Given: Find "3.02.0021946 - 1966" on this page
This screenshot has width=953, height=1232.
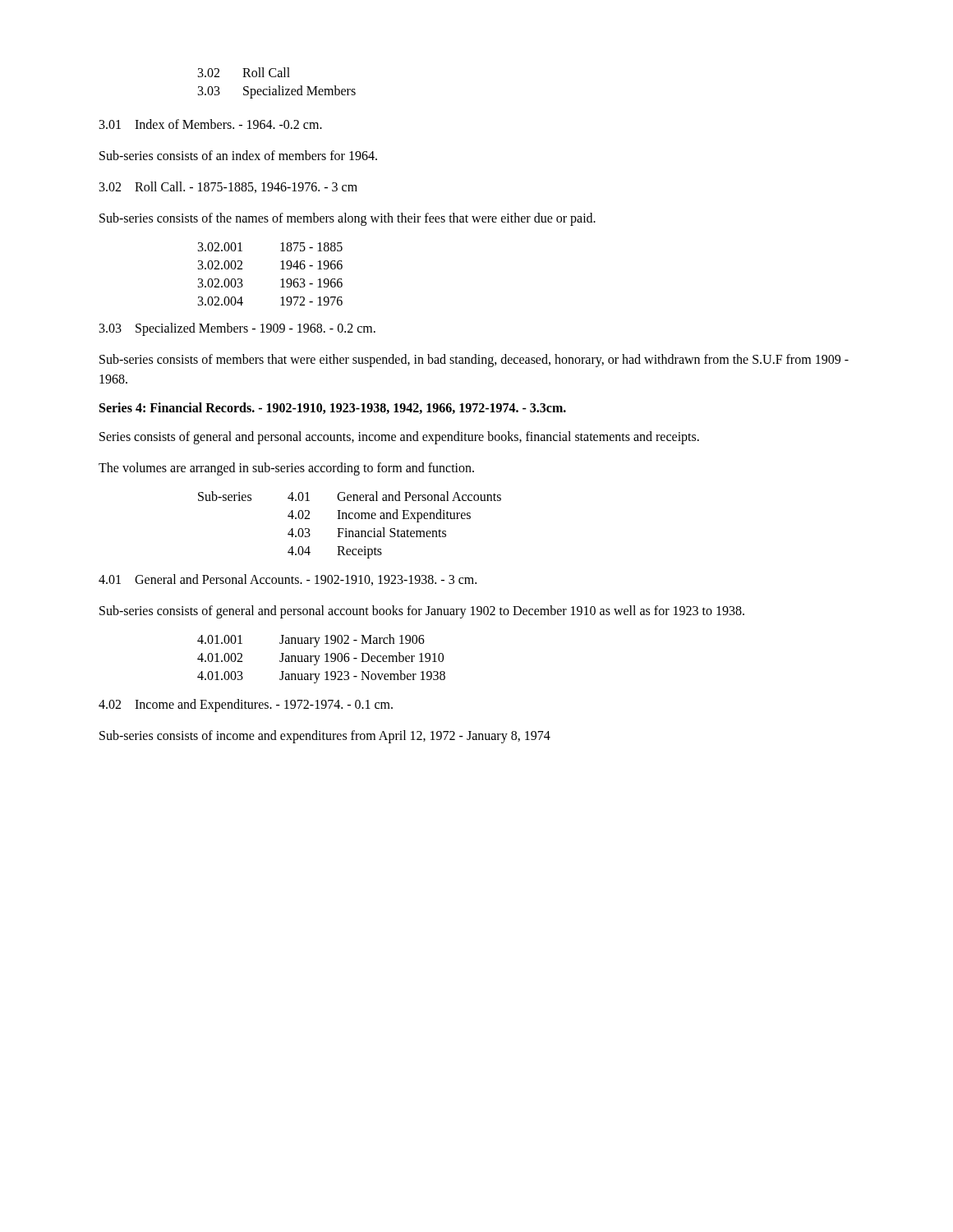Looking at the screenshot, I should [x=213, y=265].
